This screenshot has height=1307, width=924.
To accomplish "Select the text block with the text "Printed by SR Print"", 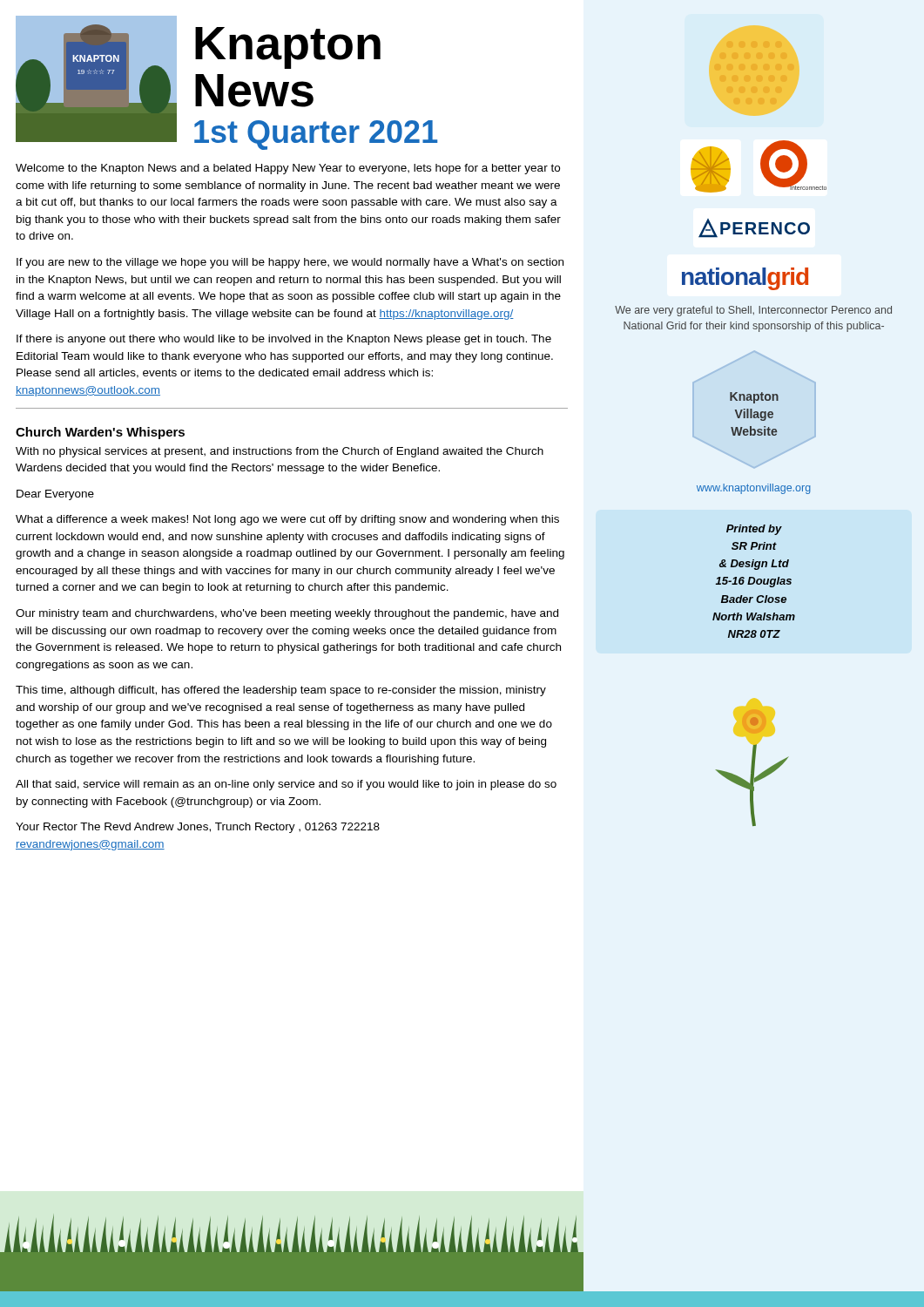I will [754, 581].
